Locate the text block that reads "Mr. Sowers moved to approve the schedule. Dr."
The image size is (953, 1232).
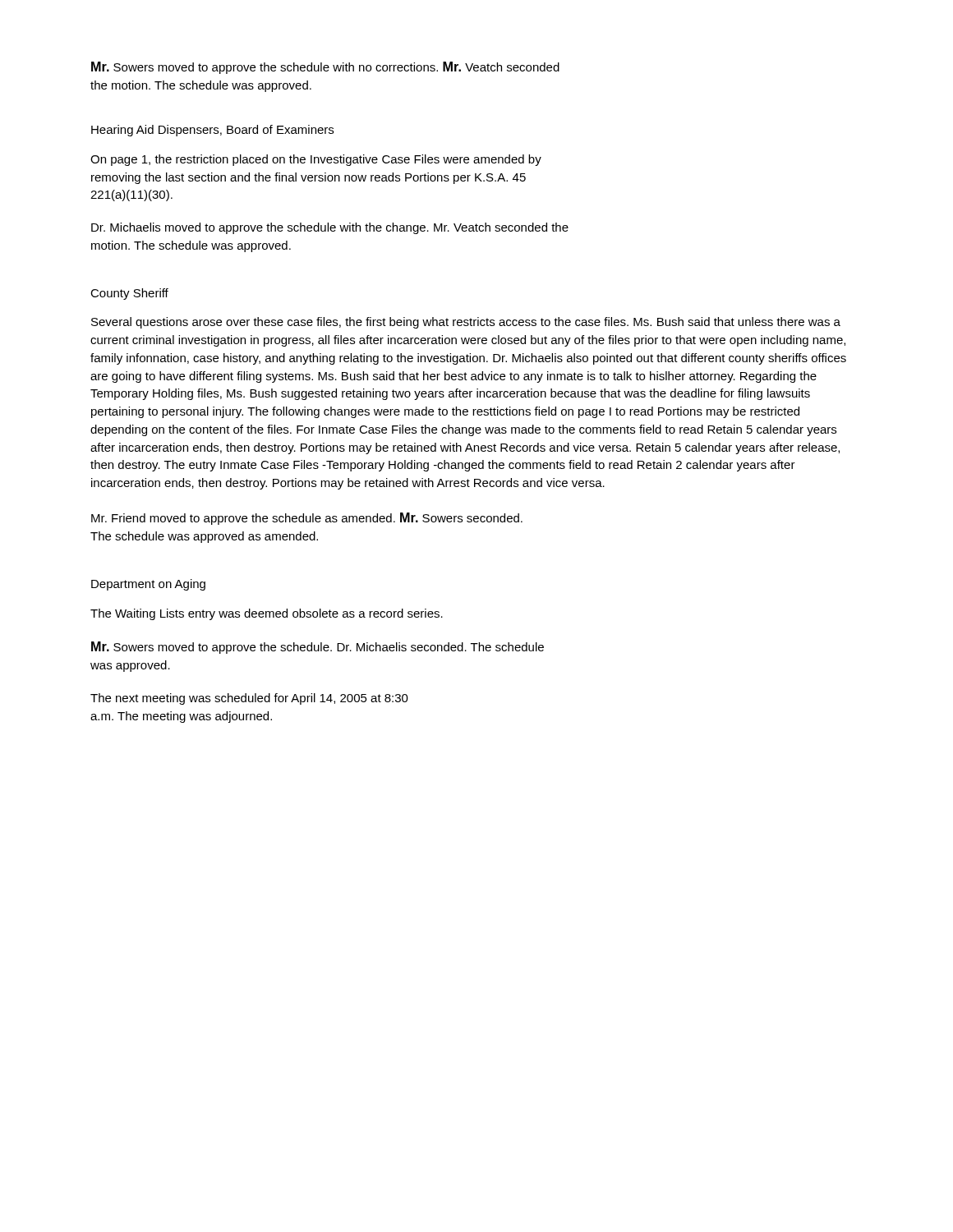pyautogui.click(x=317, y=655)
